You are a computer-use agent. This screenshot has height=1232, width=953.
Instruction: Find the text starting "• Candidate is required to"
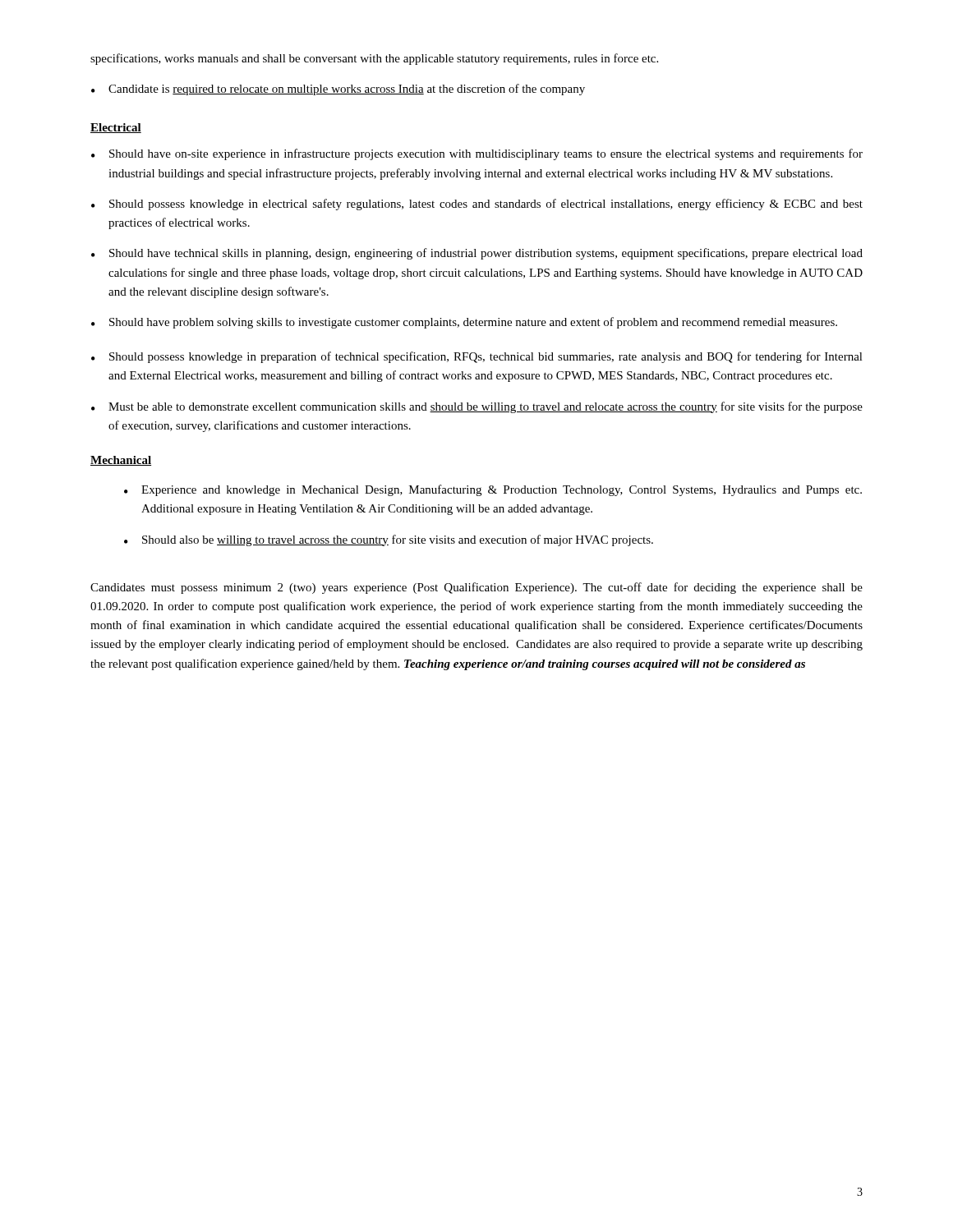click(476, 91)
